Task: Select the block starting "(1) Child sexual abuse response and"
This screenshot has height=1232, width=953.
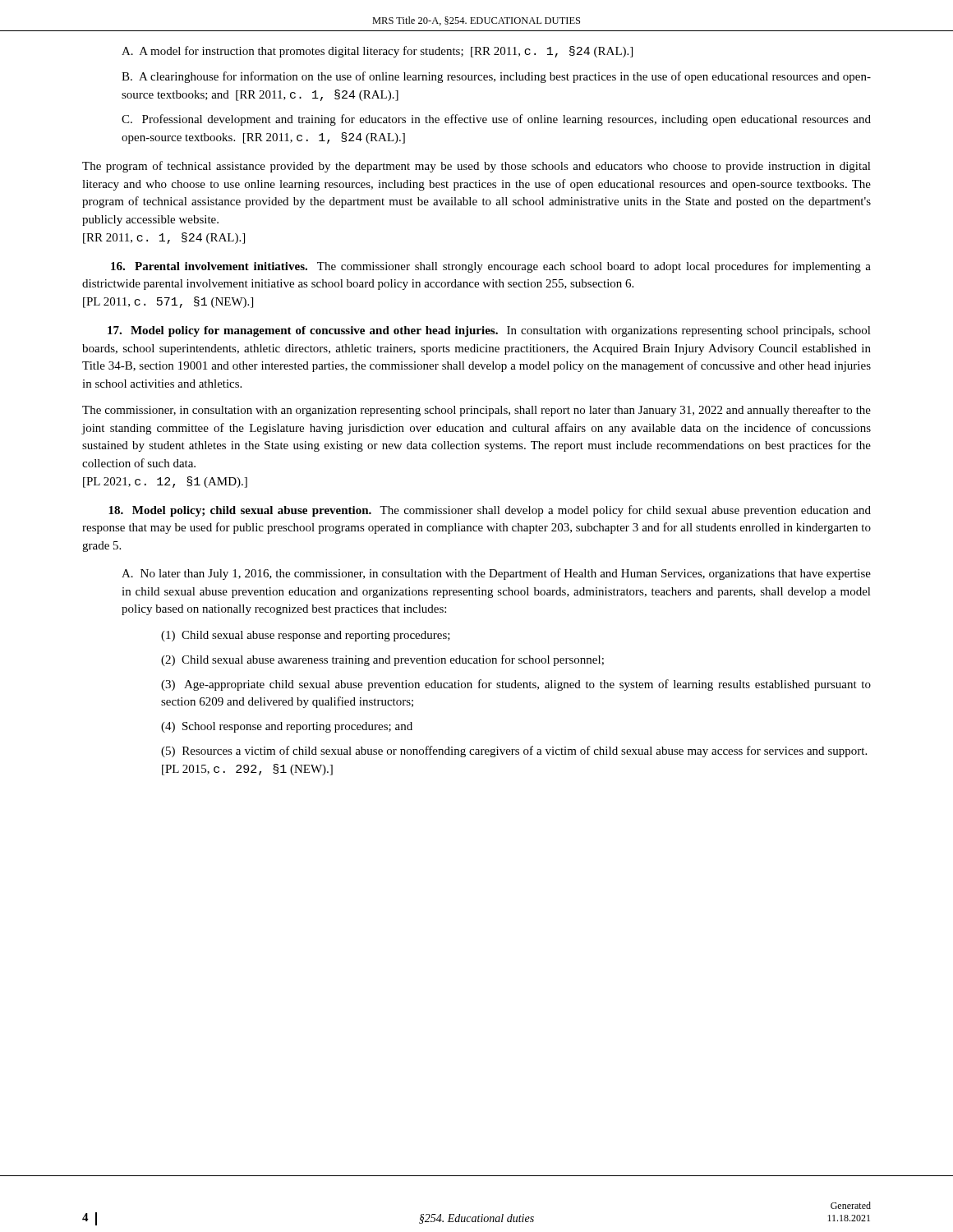Action: [x=306, y=635]
